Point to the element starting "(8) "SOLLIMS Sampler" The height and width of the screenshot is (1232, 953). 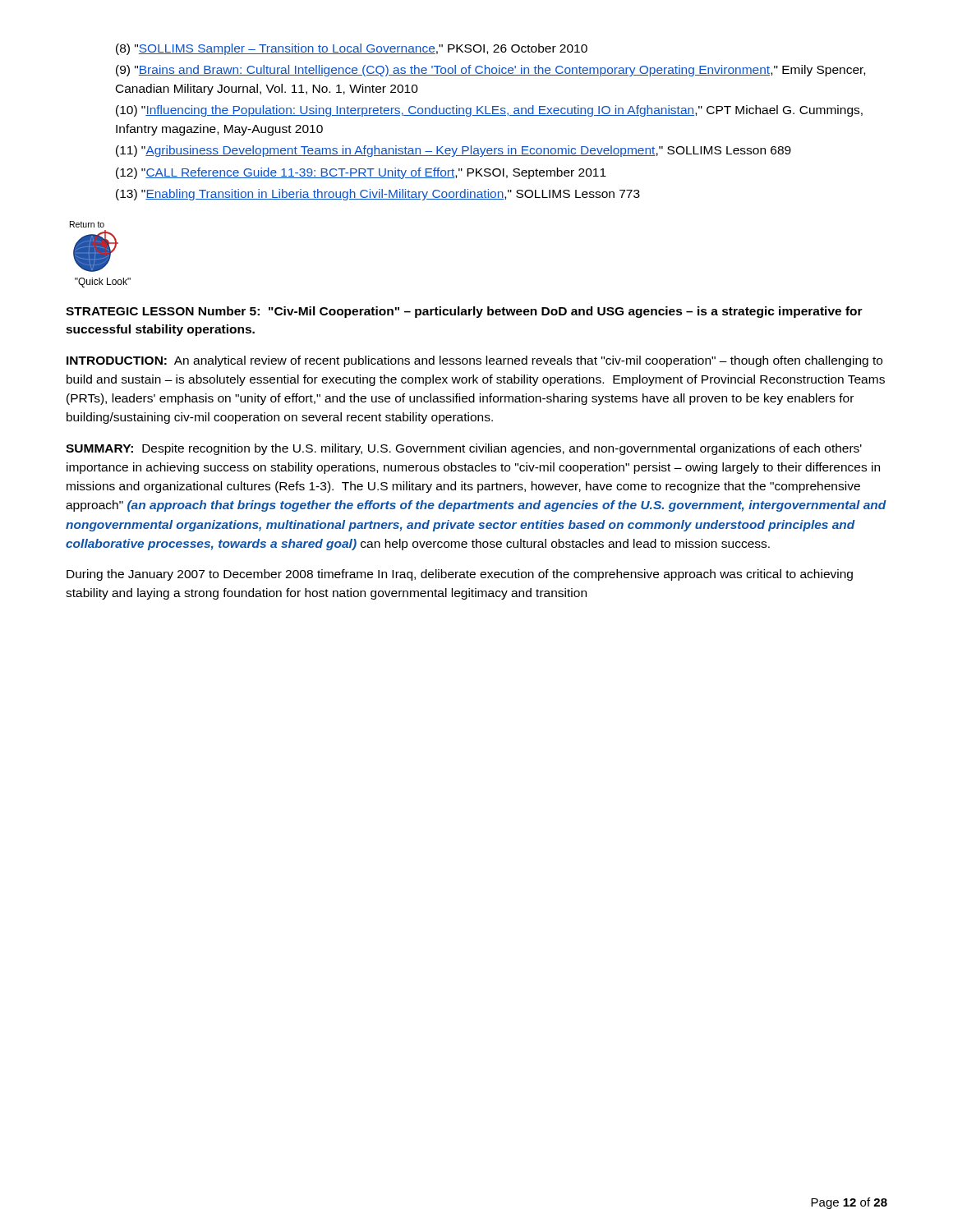351,48
